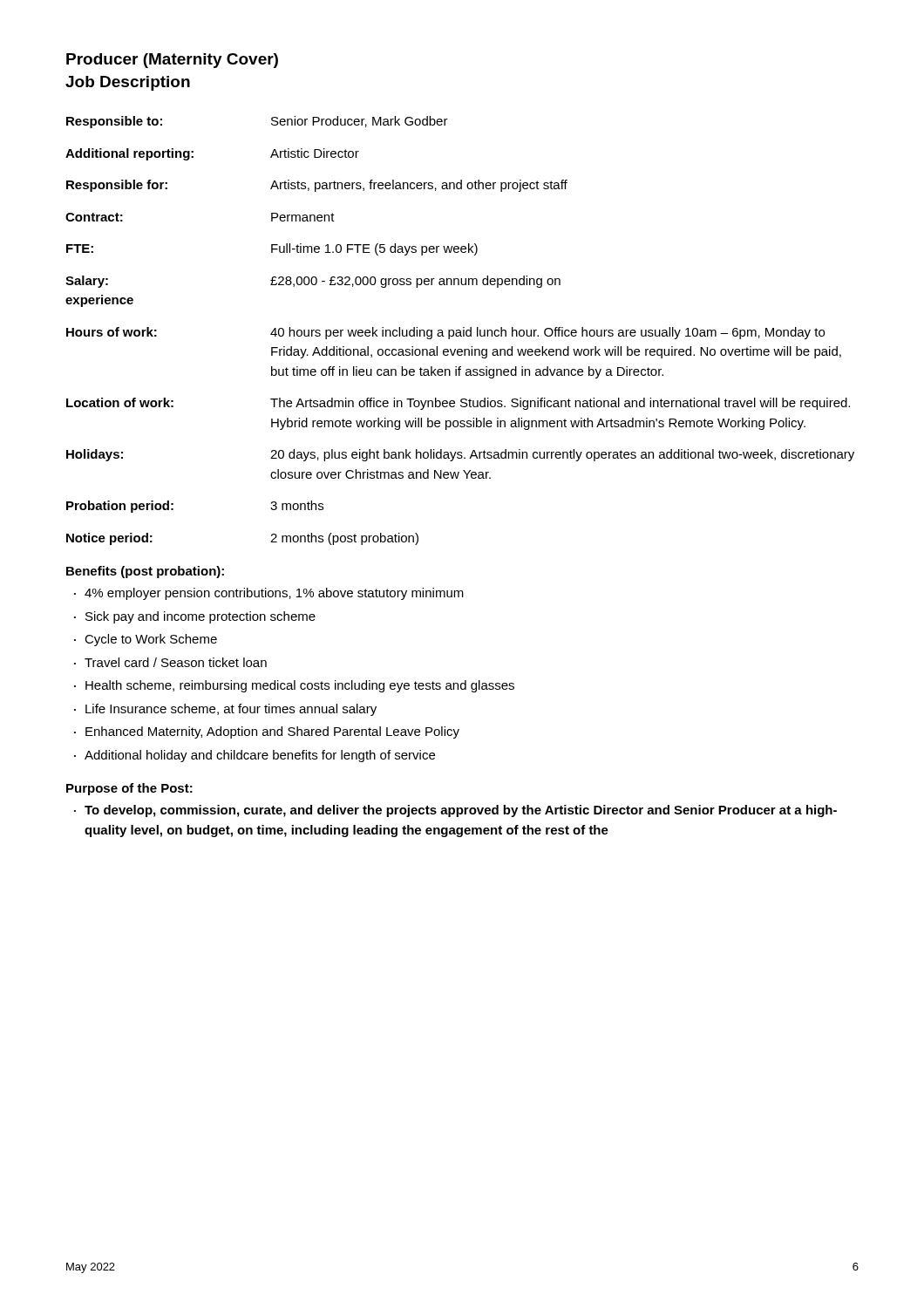This screenshot has width=924, height=1308.
Task: Point to the region starting "• Life Insurance scheme, at"
Action: [x=225, y=710]
